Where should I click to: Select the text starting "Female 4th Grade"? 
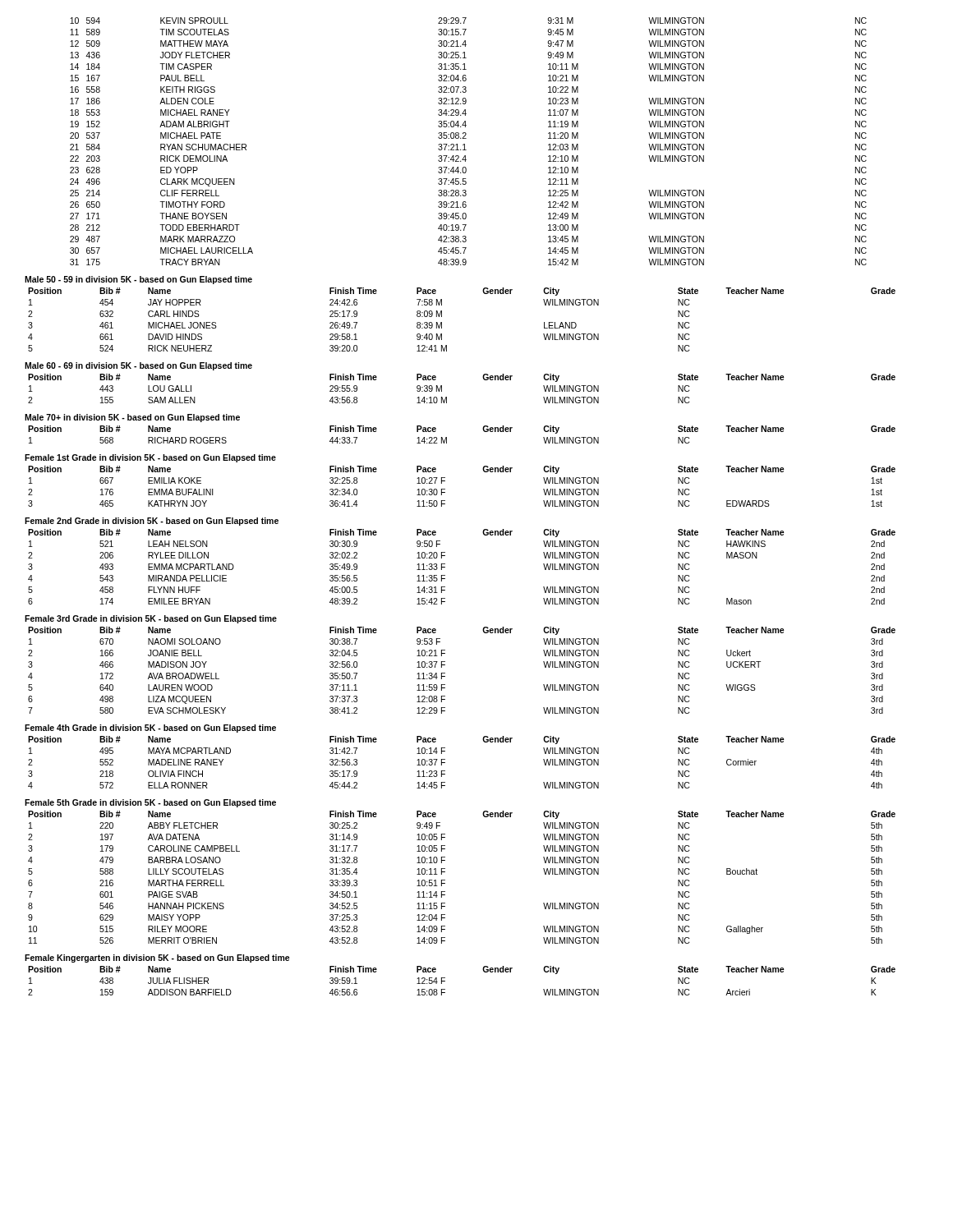[150, 728]
